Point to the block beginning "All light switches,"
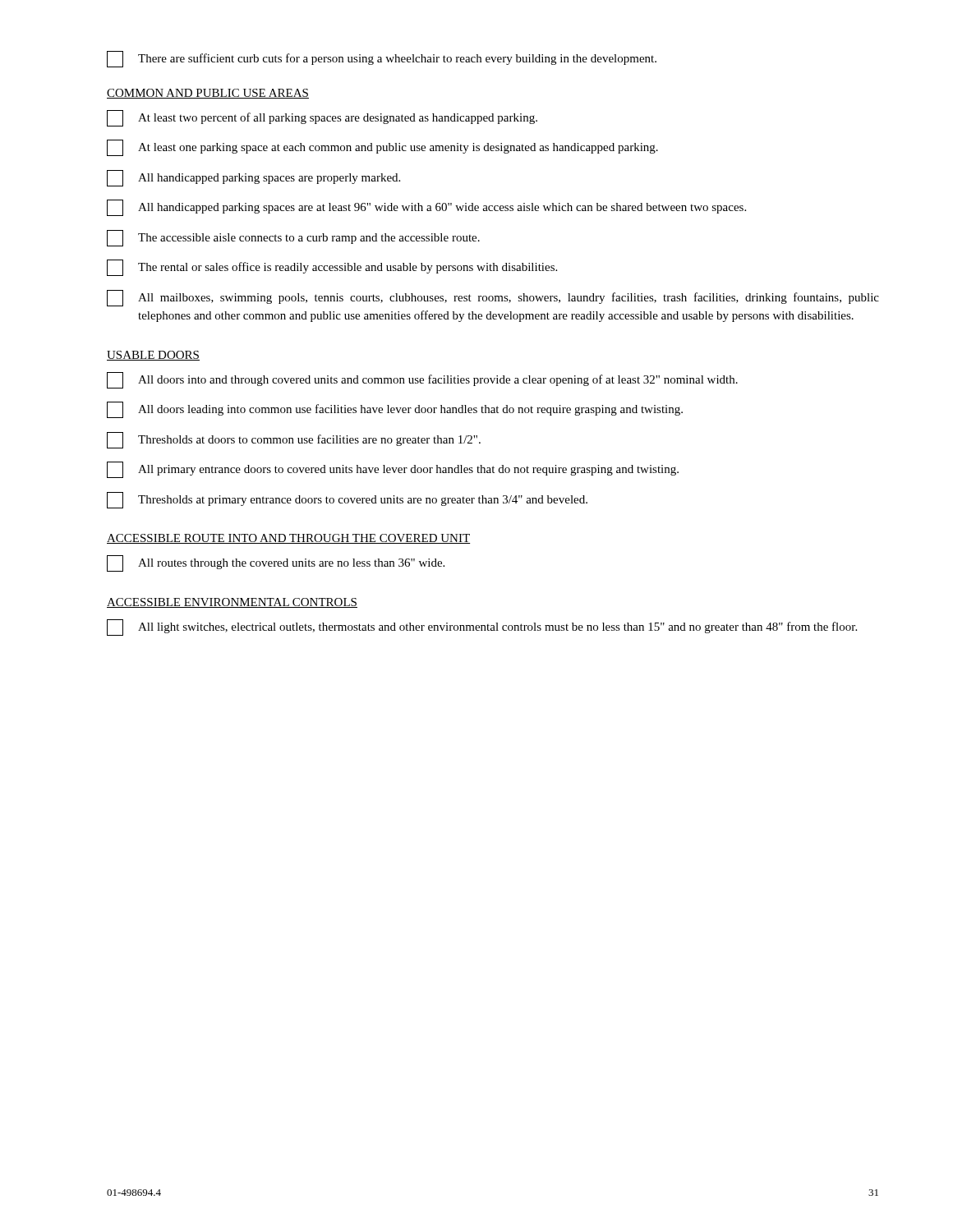 point(493,626)
